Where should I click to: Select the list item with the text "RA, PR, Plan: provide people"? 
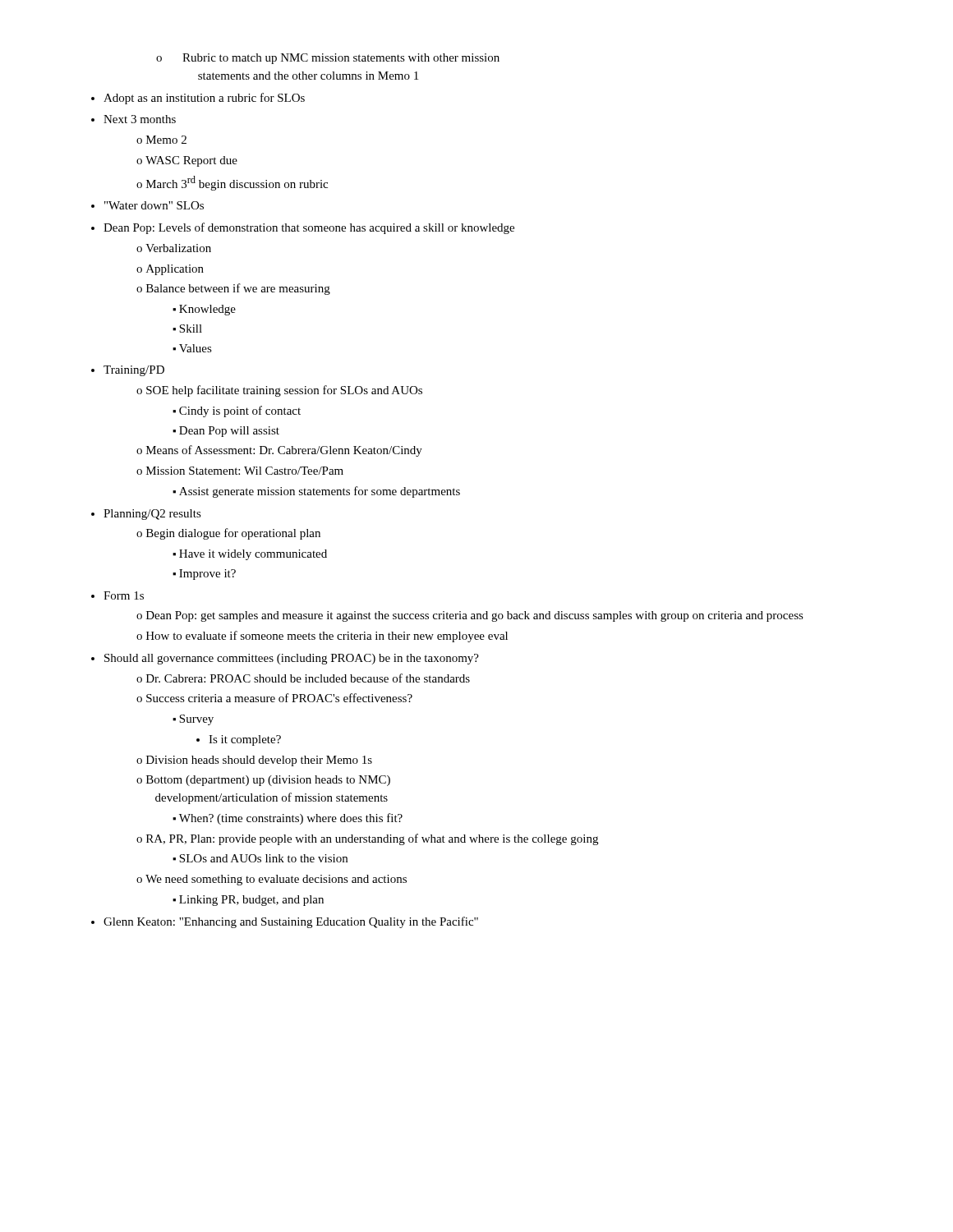click(x=508, y=850)
